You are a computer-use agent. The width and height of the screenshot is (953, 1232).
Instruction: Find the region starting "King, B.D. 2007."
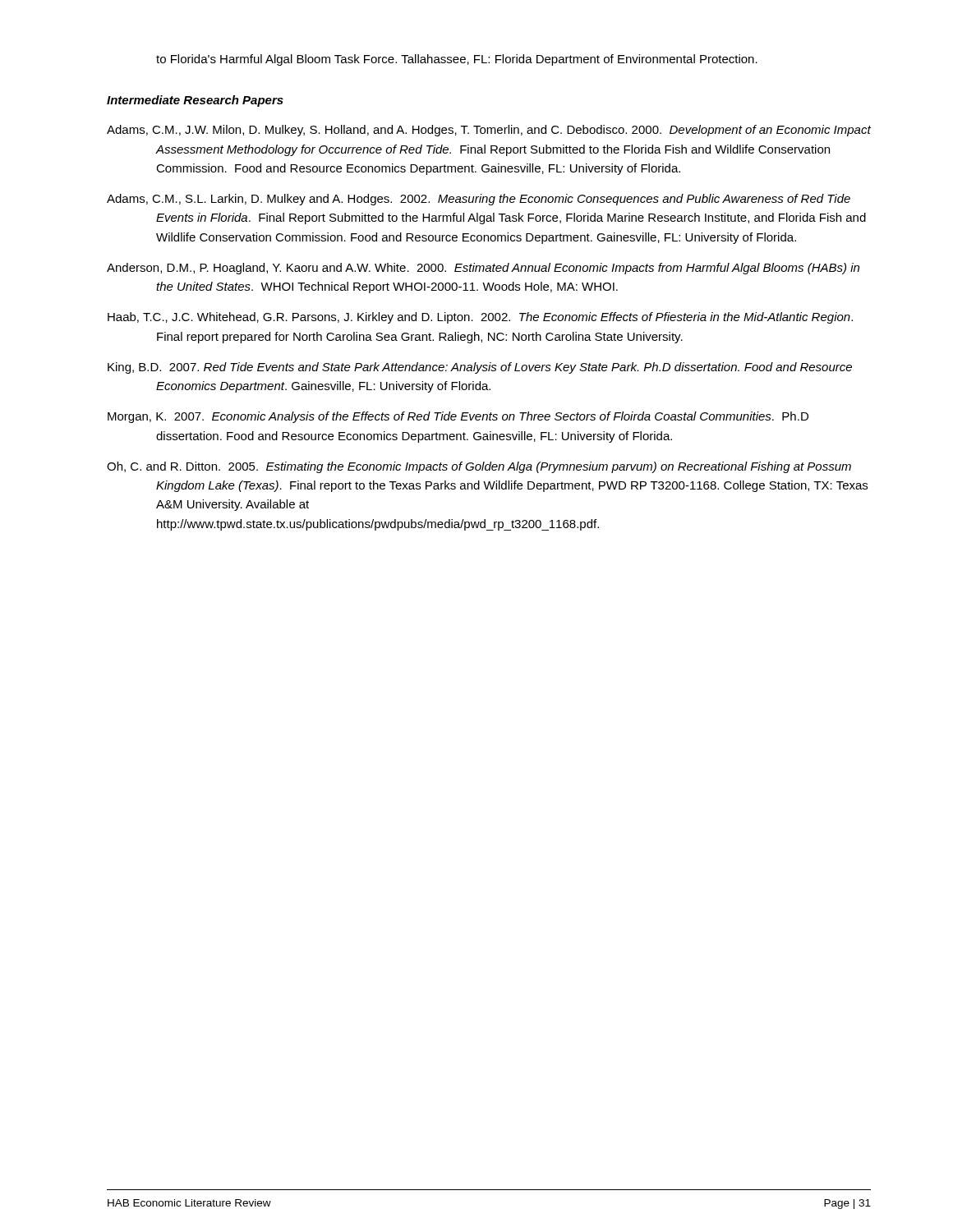(480, 376)
